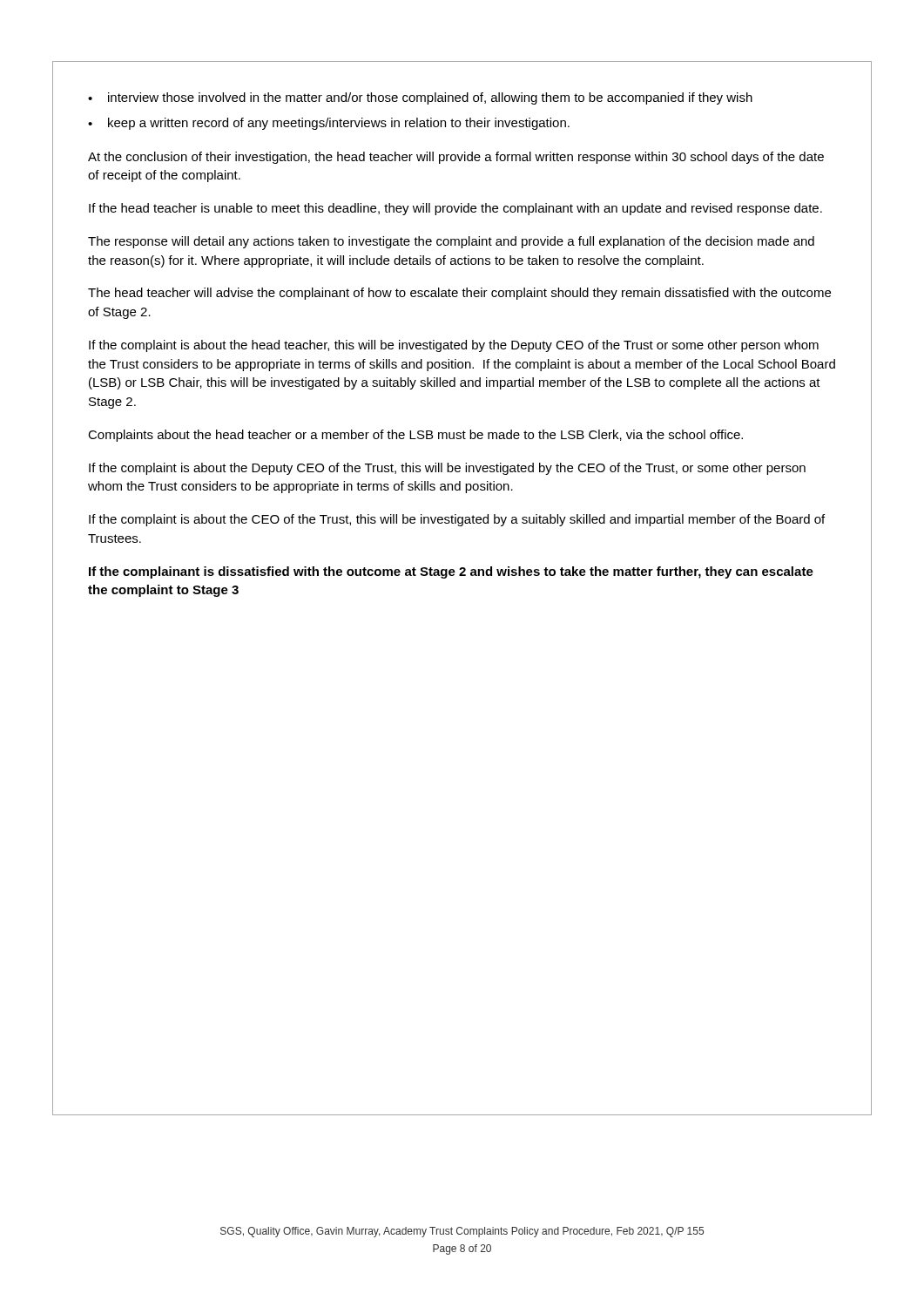924x1307 pixels.
Task: Locate the passage starting "The head teacher"
Action: (460, 302)
